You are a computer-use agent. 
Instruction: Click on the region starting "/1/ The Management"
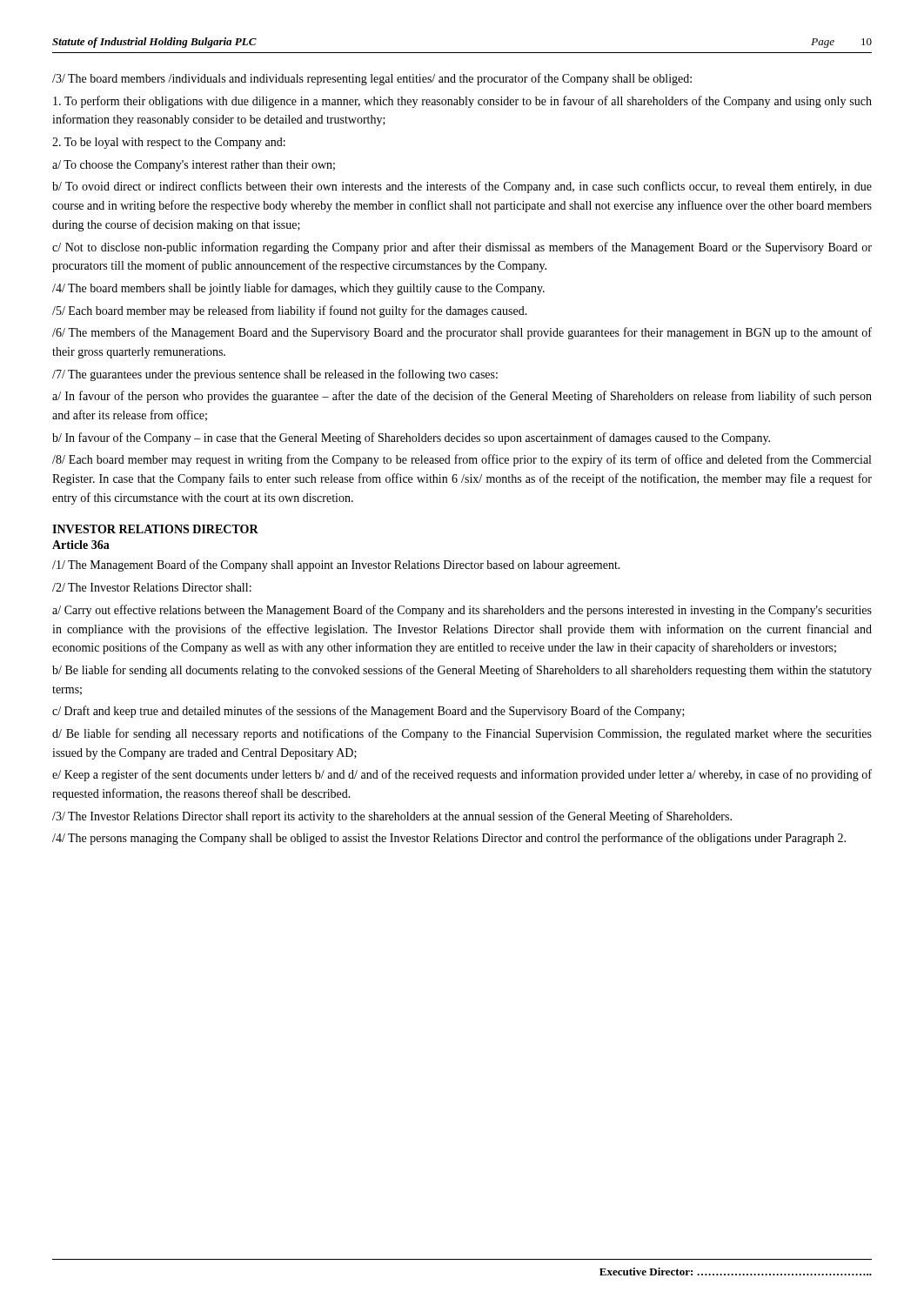(x=336, y=565)
